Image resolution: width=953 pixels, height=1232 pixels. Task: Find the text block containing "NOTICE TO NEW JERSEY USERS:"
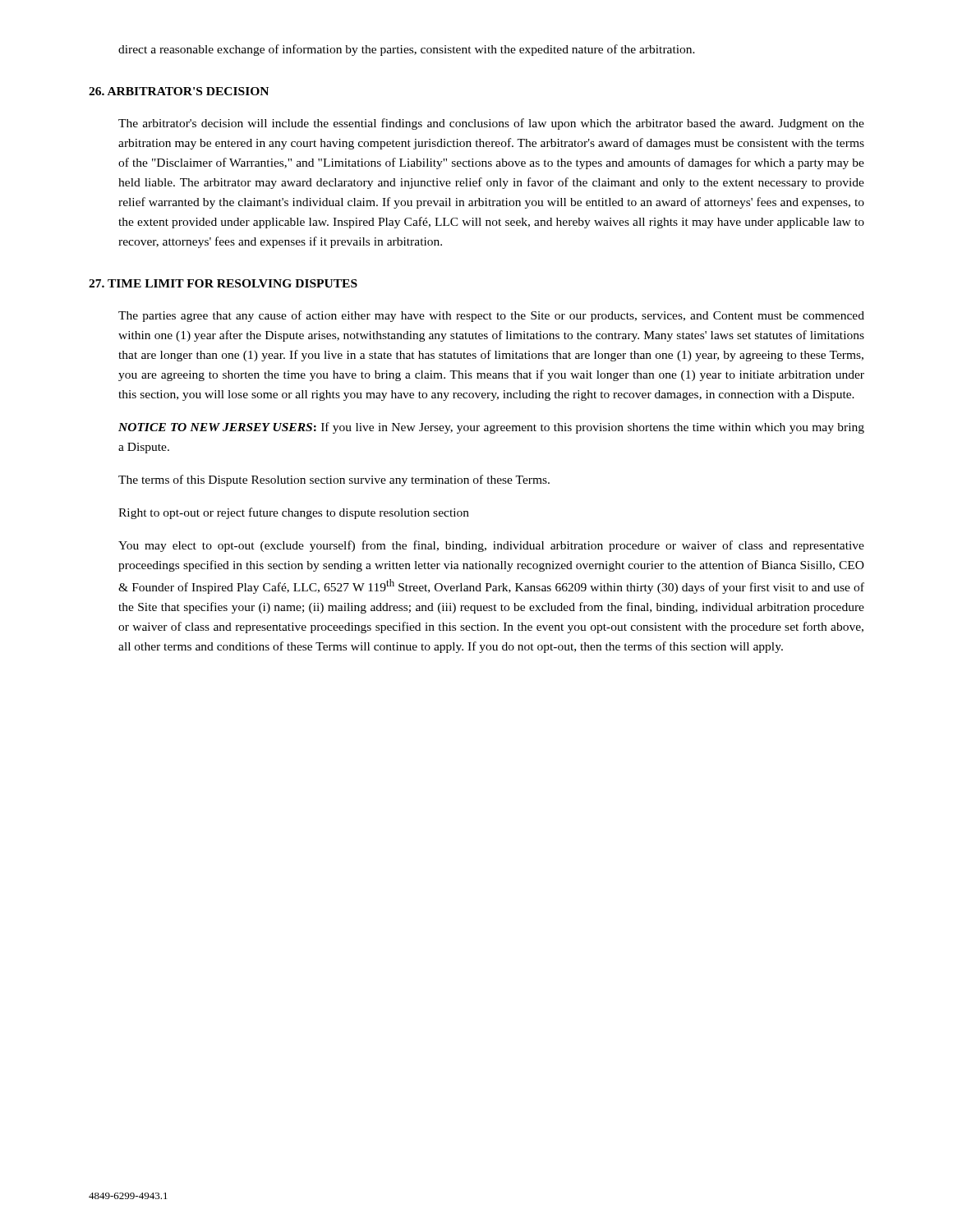point(491,436)
